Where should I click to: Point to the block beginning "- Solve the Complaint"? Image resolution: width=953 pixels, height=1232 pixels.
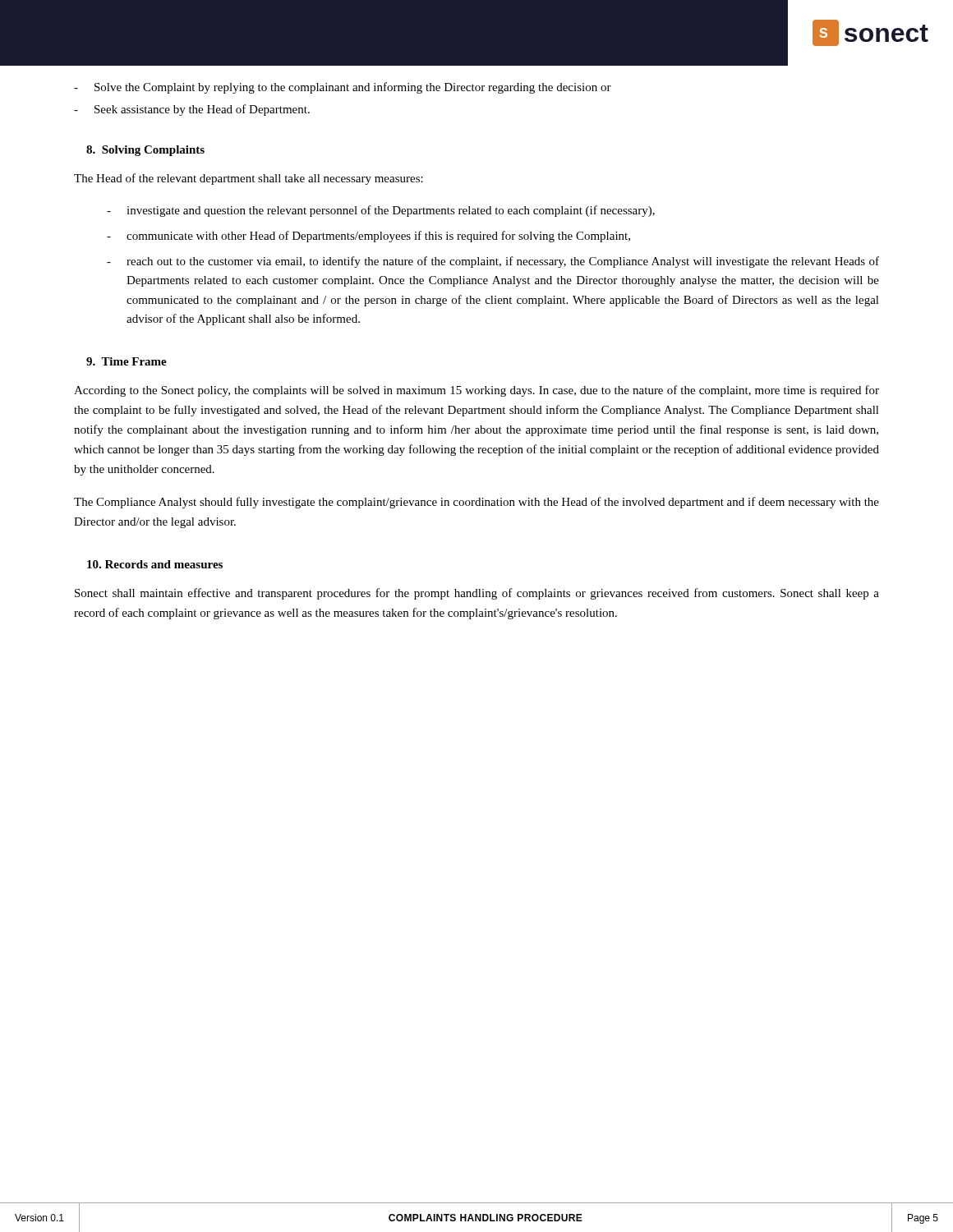click(x=342, y=88)
